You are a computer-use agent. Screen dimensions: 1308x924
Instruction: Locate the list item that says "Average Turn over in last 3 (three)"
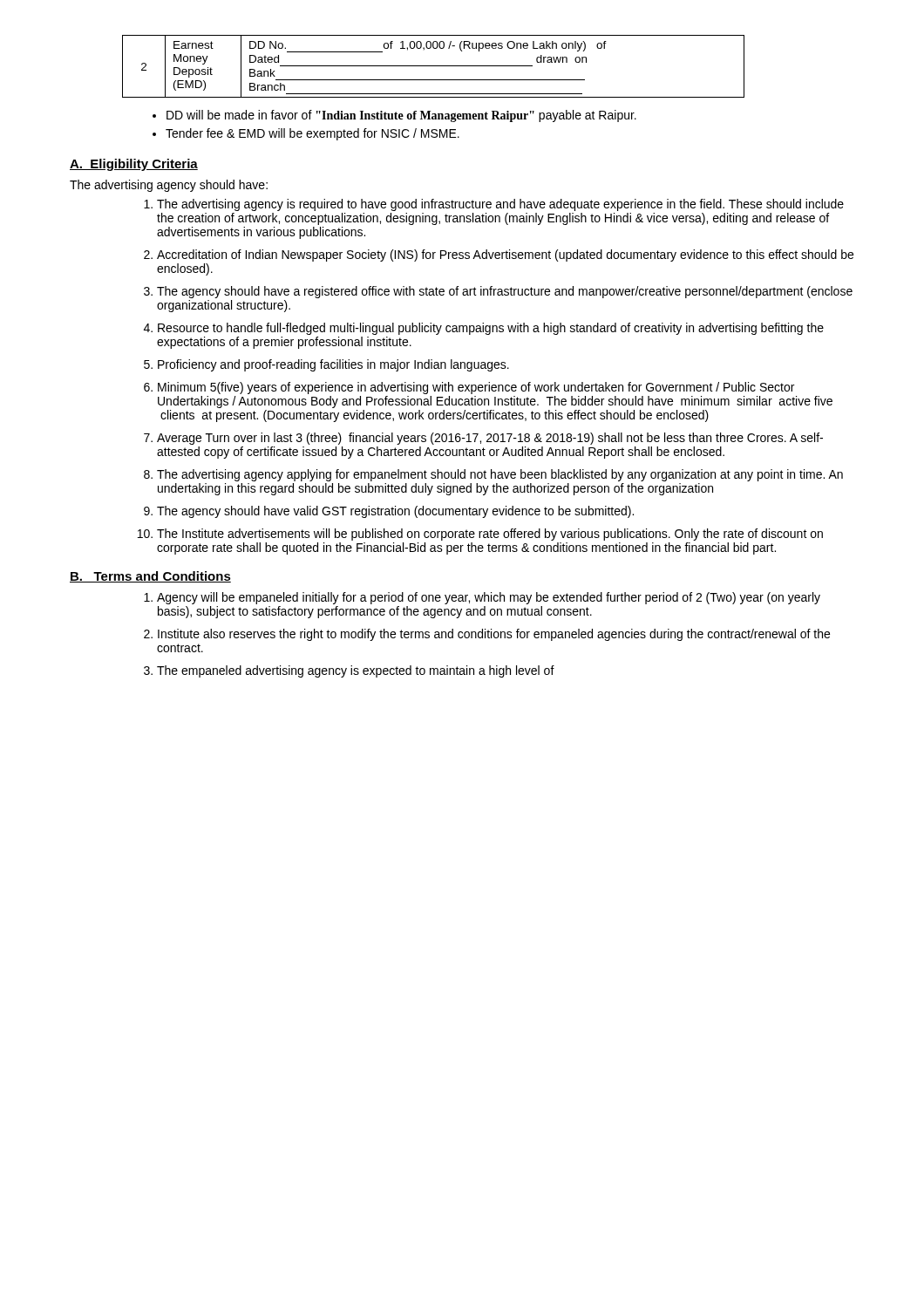506,445
